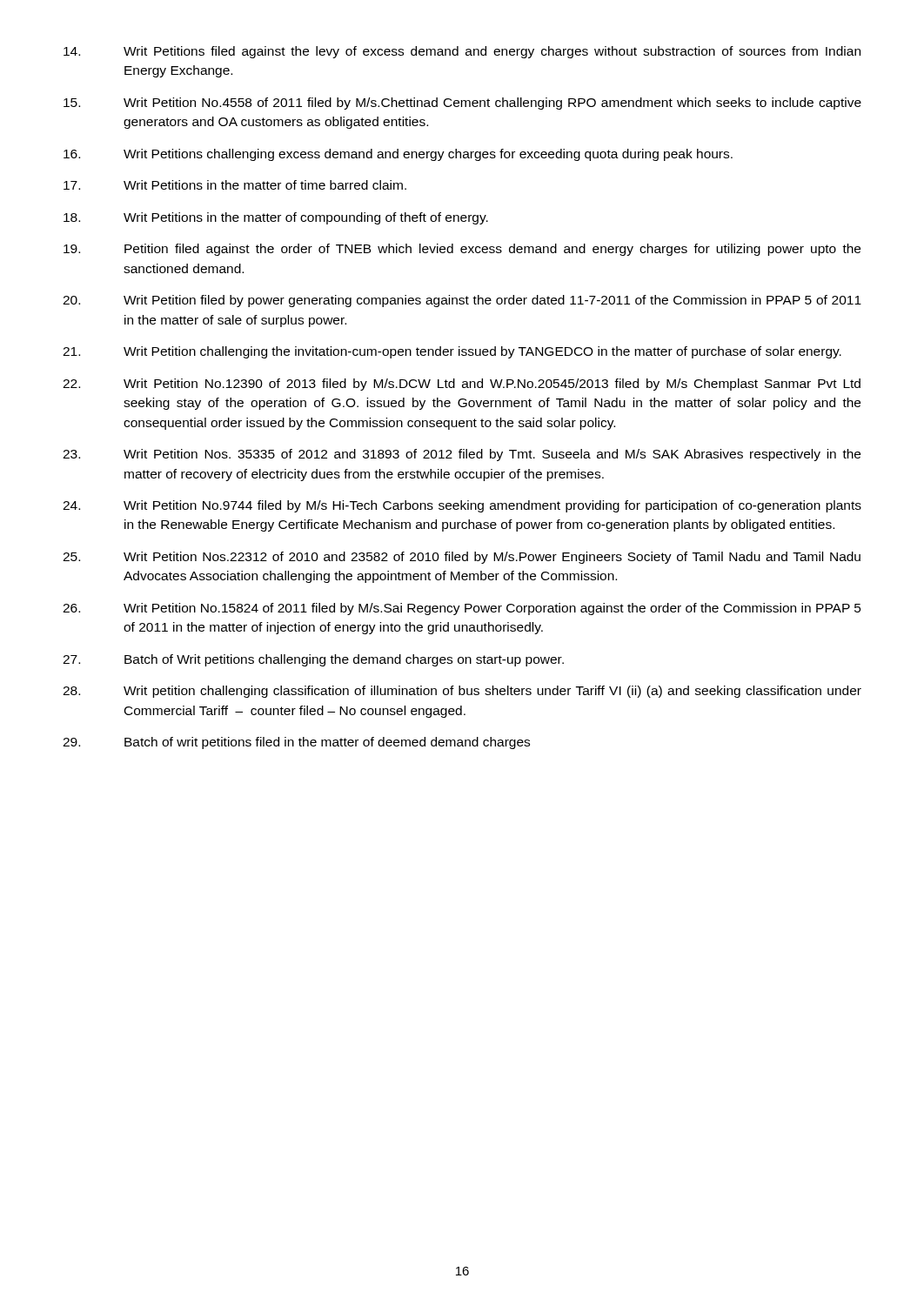Find the block on this page that starts "29. Batch of writ petitions"
Screen dimensions: 1305x924
click(462, 742)
